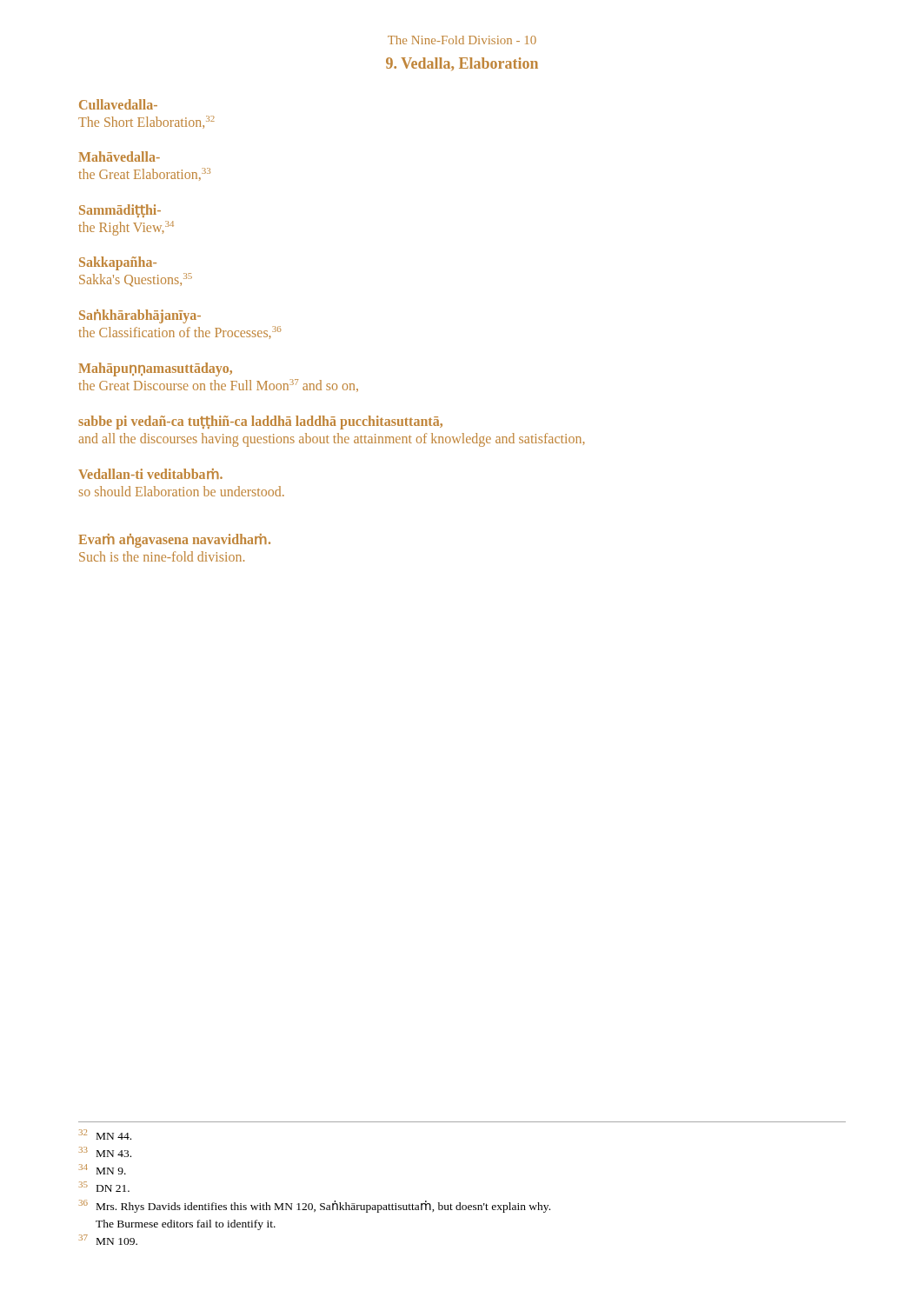Select the text starting "Vedallan-ti veditabbaṁ. so should"
The width and height of the screenshot is (924, 1304).
[x=150, y=474]
